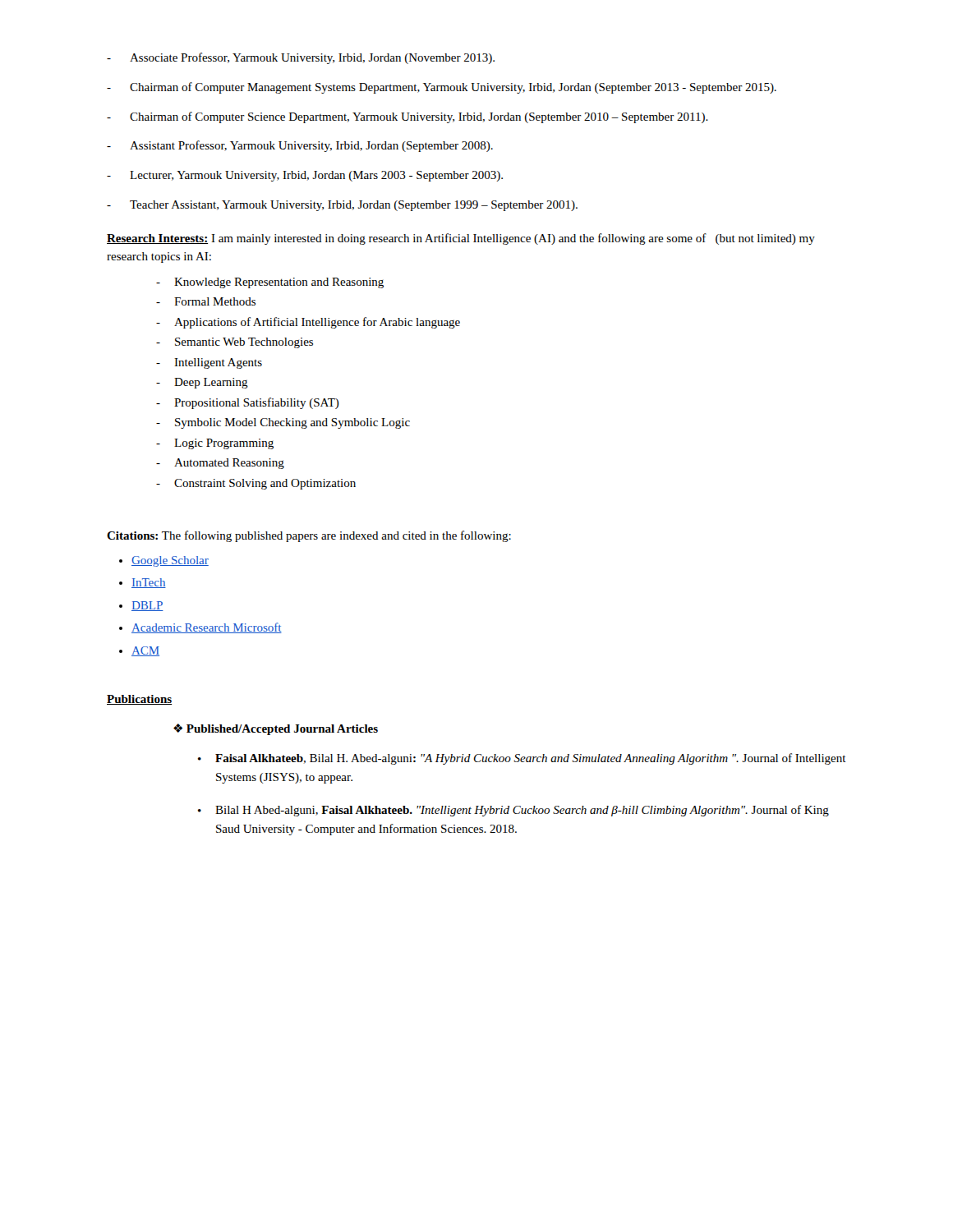Image resolution: width=953 pixels, height=1232 pixels.
Task: Click on the text block starting "Propositional Satisfiability (SAT)"
Action: tap(248, 402)
